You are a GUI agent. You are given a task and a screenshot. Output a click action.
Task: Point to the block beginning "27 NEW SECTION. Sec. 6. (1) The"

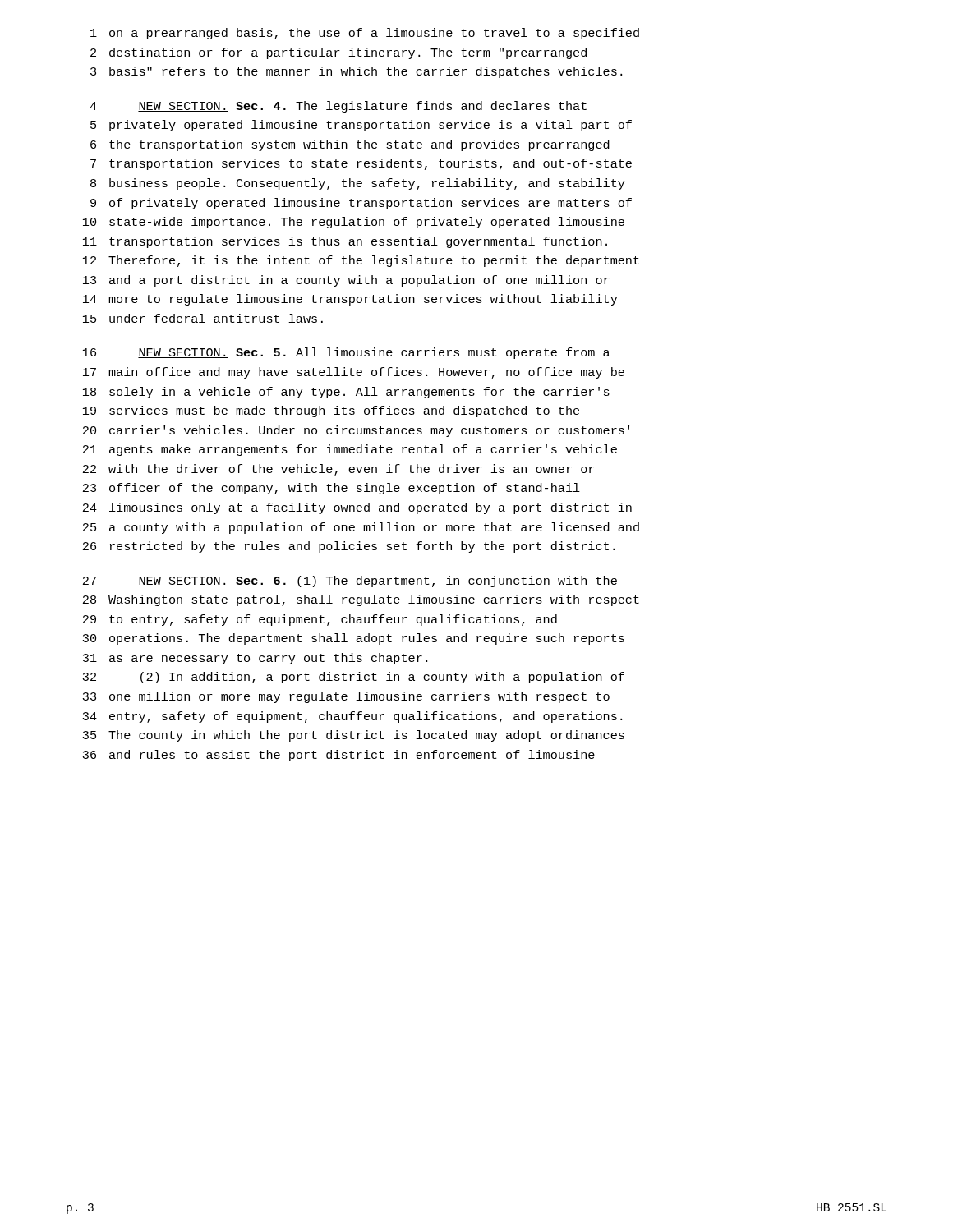[476, 621]
